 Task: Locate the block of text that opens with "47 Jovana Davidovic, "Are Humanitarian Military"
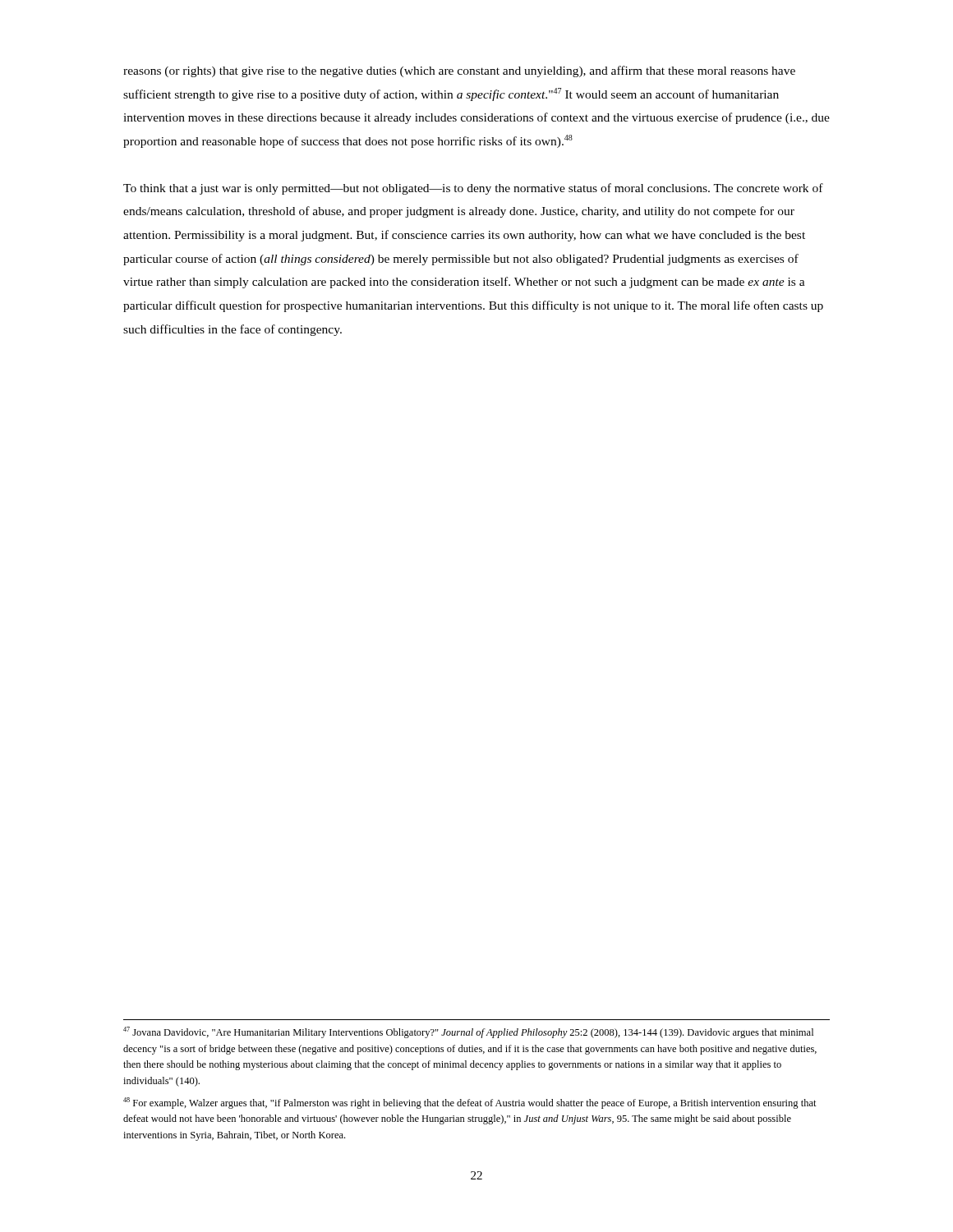tap(470, 1056)
